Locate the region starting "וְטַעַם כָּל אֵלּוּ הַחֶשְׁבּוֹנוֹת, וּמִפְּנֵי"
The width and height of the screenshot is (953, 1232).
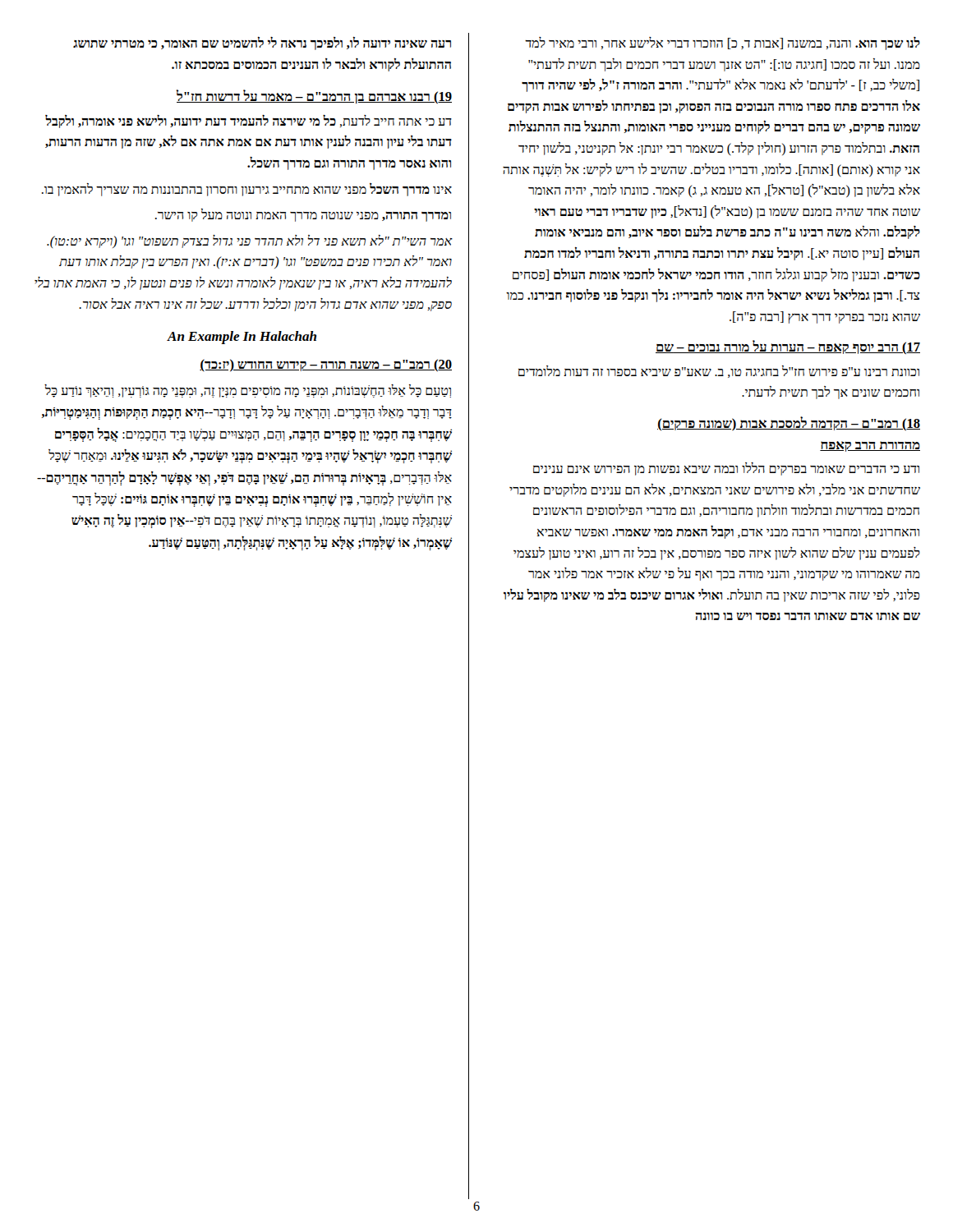tap(242, 467)
